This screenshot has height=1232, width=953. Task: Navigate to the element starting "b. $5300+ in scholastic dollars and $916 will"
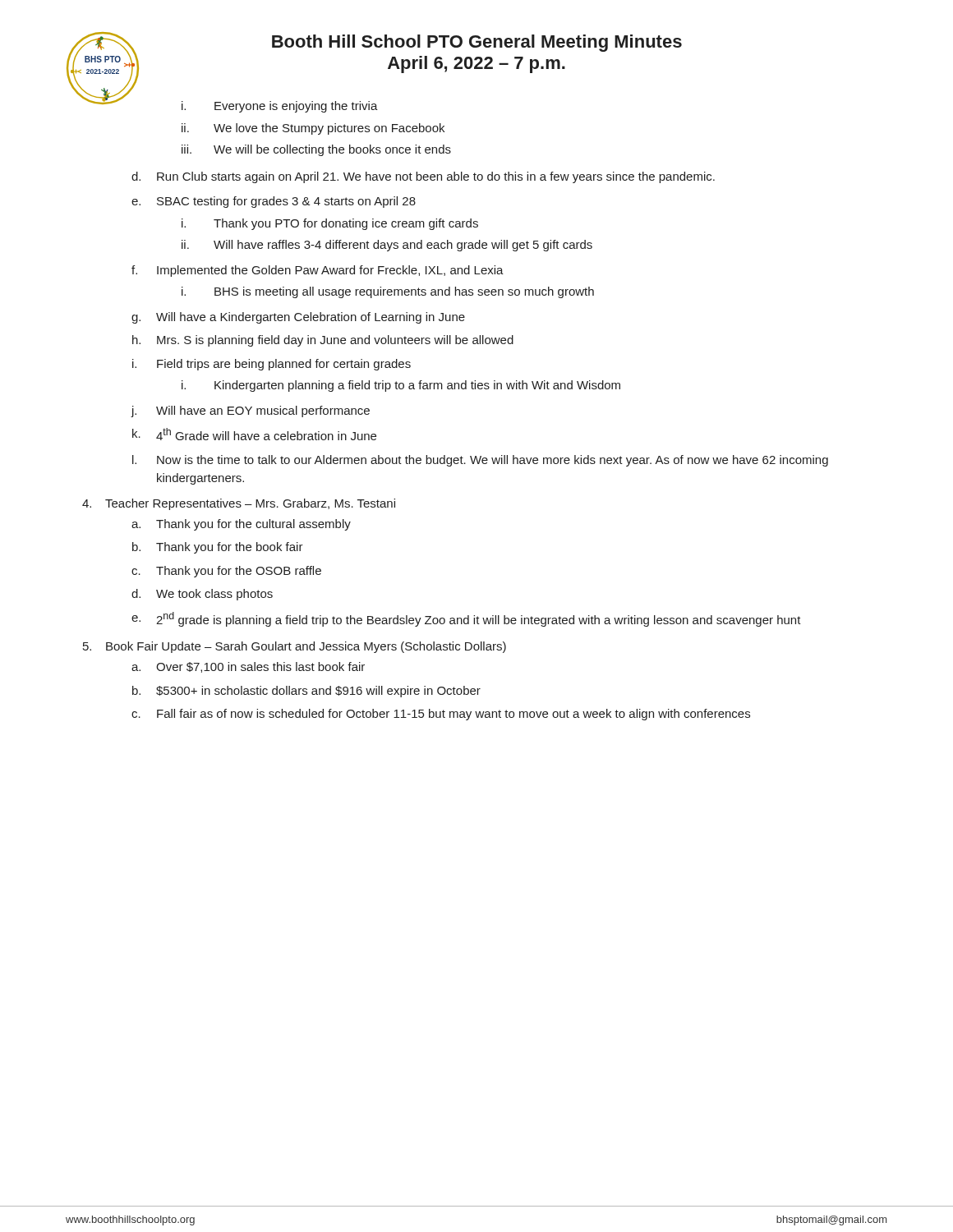(x=306, y=692)
